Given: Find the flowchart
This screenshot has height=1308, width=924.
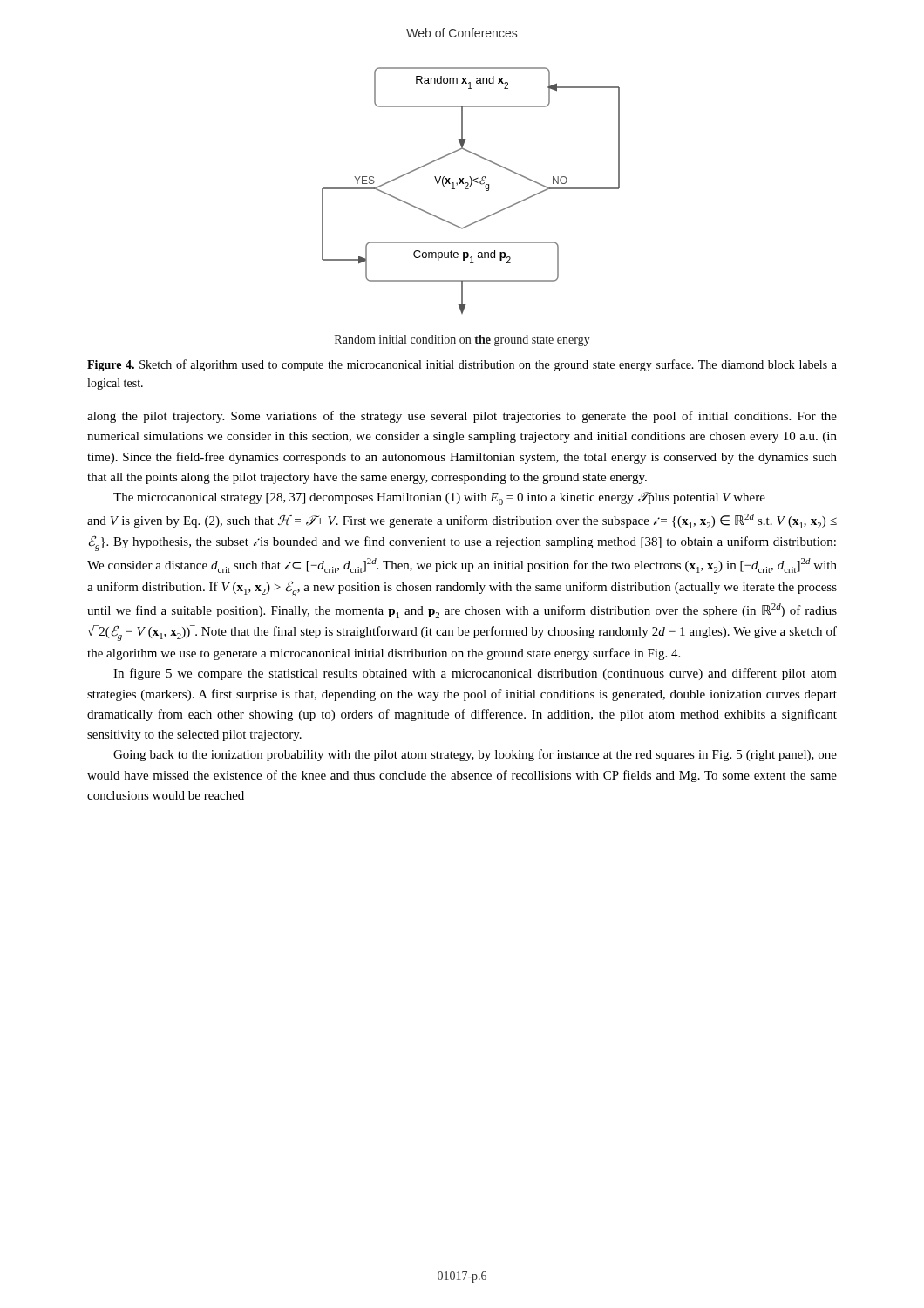Looking at the screenshot, I should 462,203.
